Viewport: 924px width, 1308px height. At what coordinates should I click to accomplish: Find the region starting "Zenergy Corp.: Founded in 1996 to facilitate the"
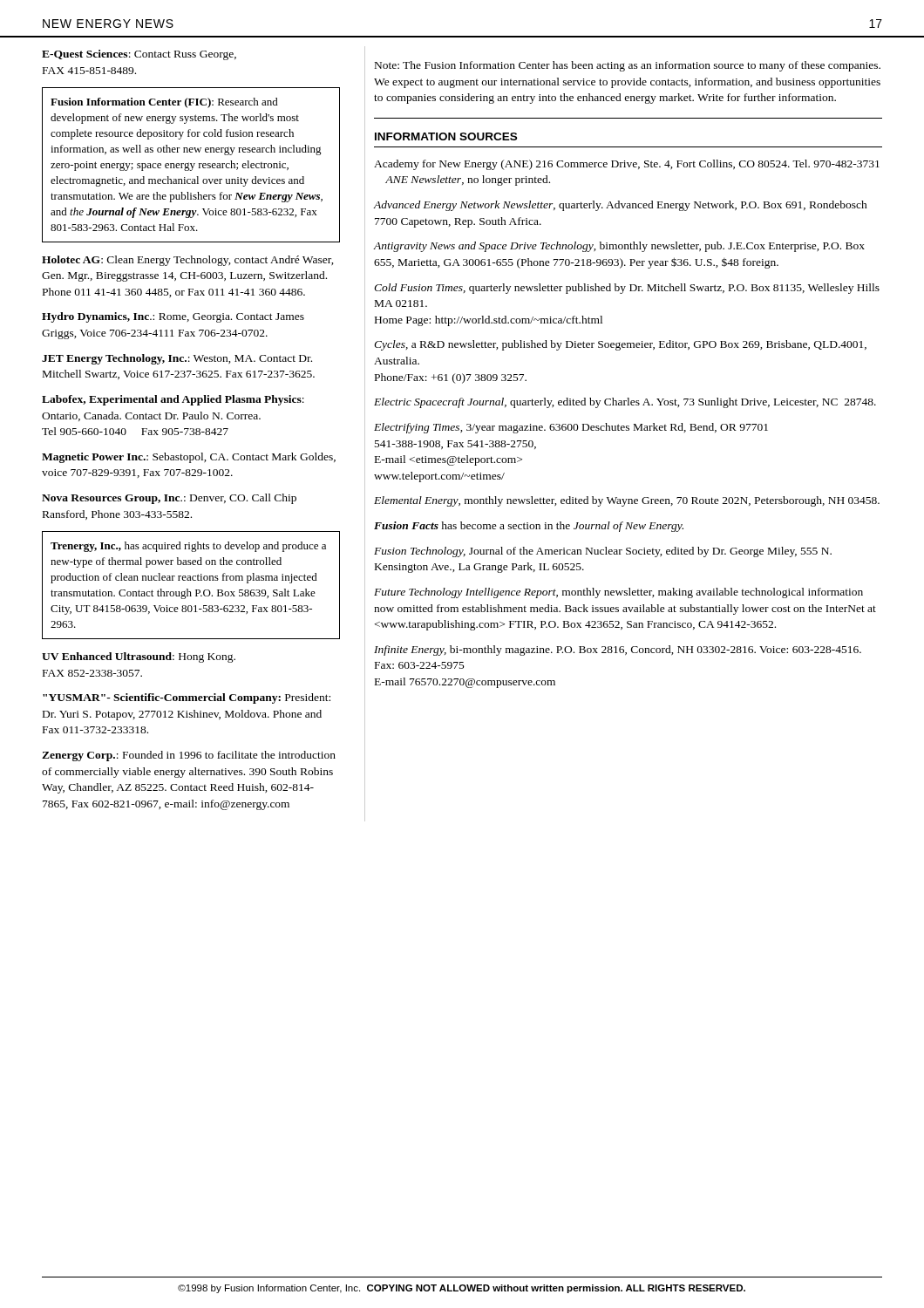(x=191, y=780)
